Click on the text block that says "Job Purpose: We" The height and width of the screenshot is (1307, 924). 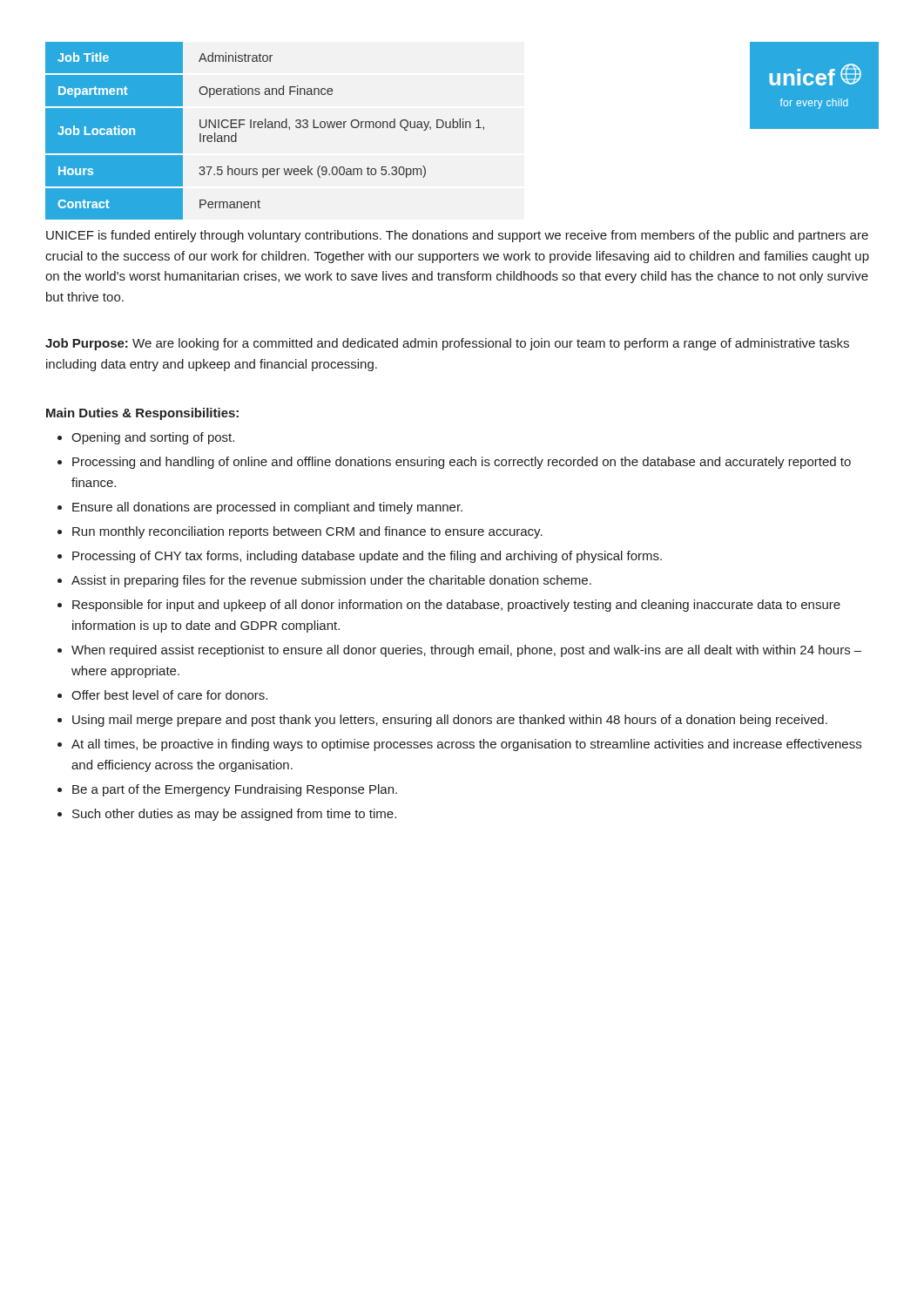[x=447, y=353]
